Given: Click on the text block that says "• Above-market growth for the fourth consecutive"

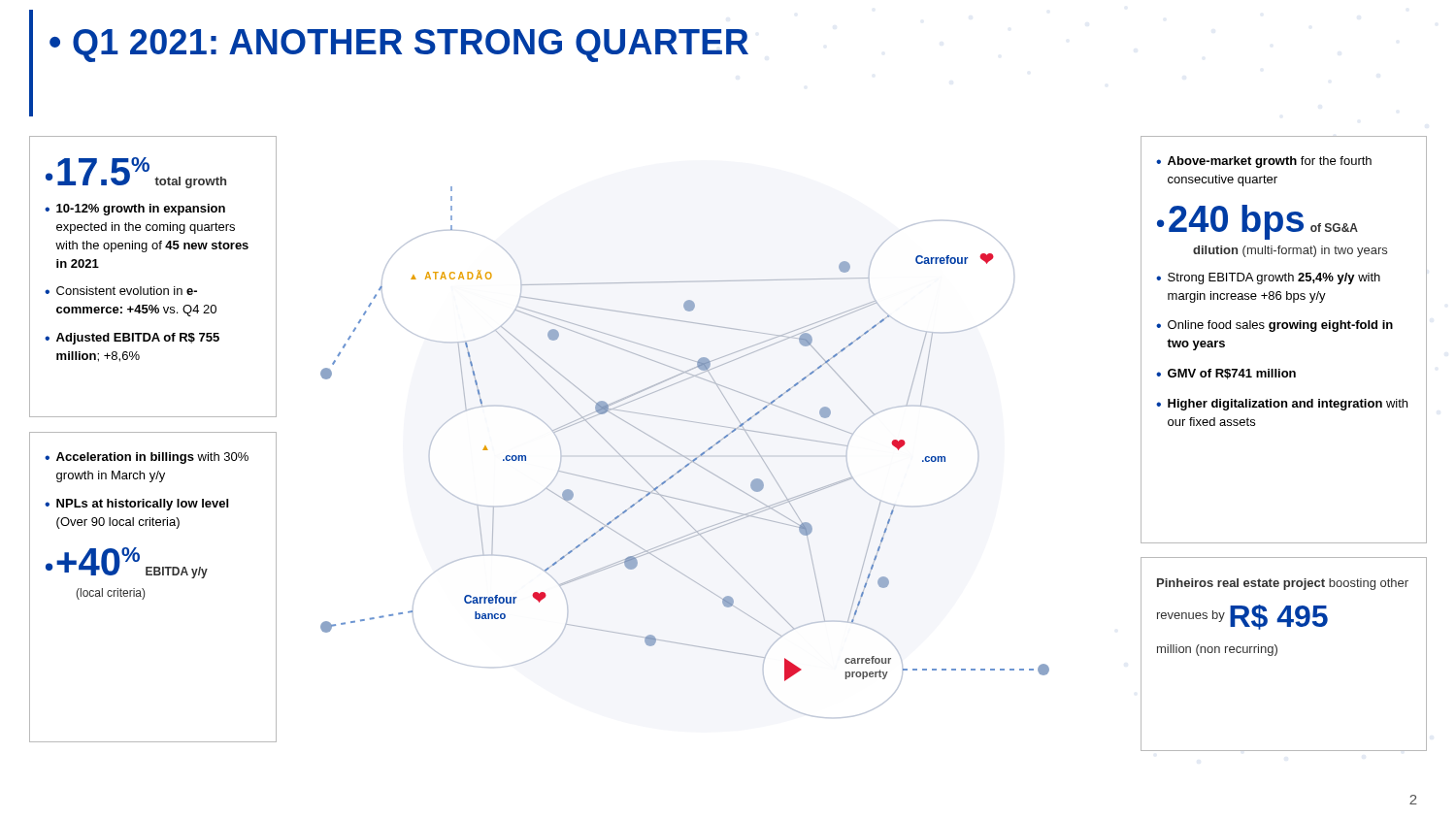Looking at the screenshot, I should pyautogui.click(x=1284, y=292).
